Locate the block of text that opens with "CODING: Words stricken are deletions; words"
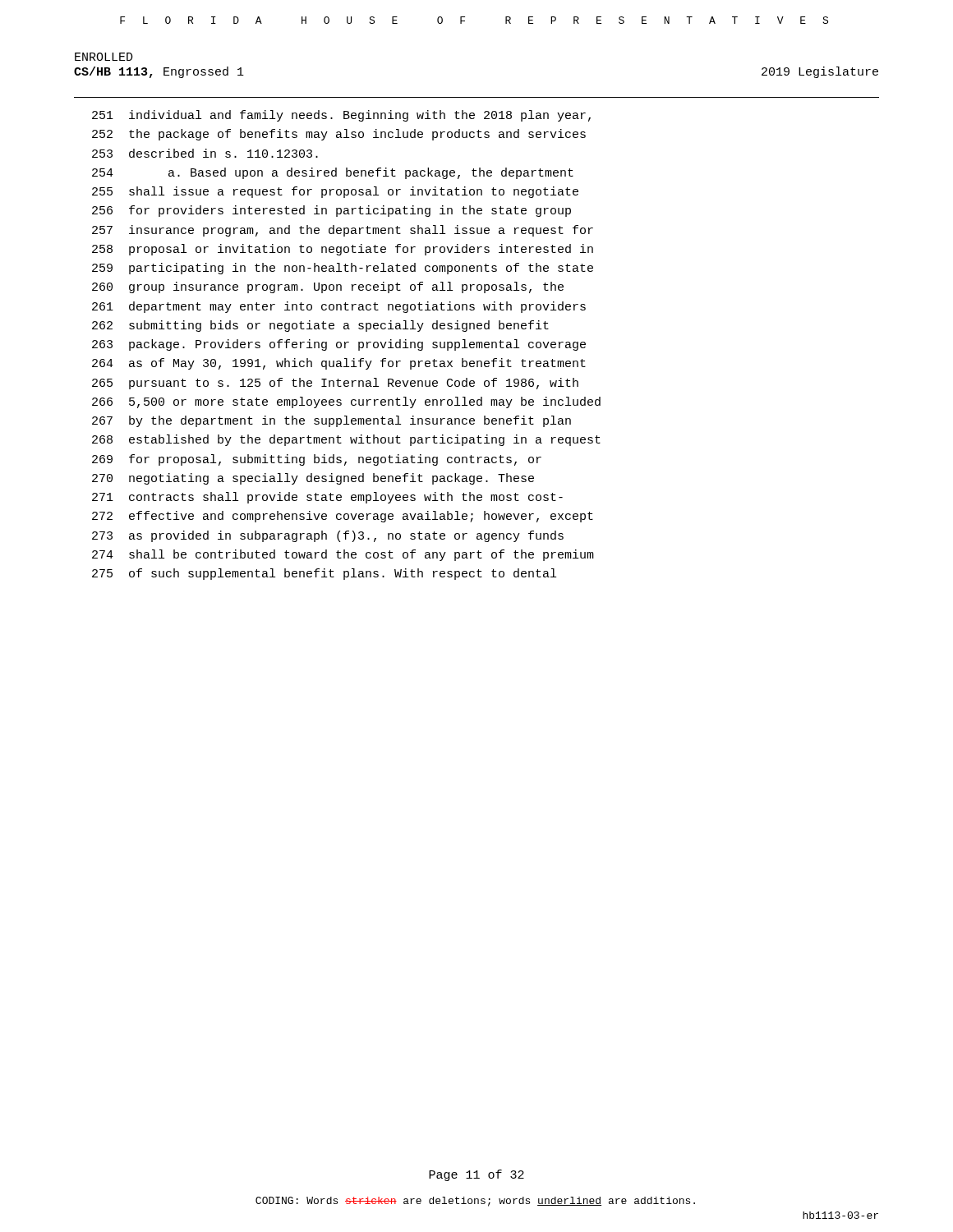This screenshot has height=1232, width=953. click(x=476, y=1201)
